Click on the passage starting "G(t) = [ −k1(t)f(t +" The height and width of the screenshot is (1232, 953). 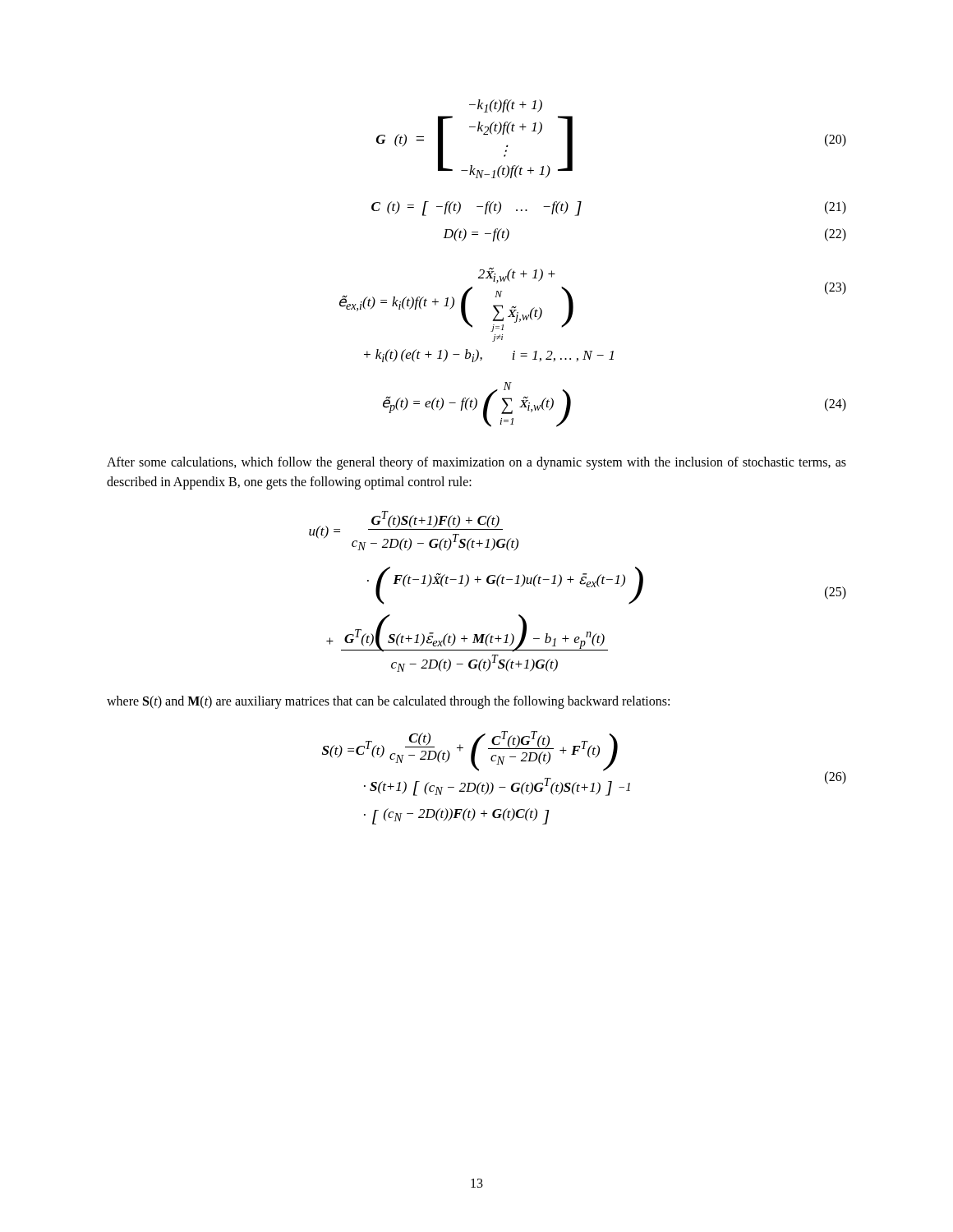point(506,106)
